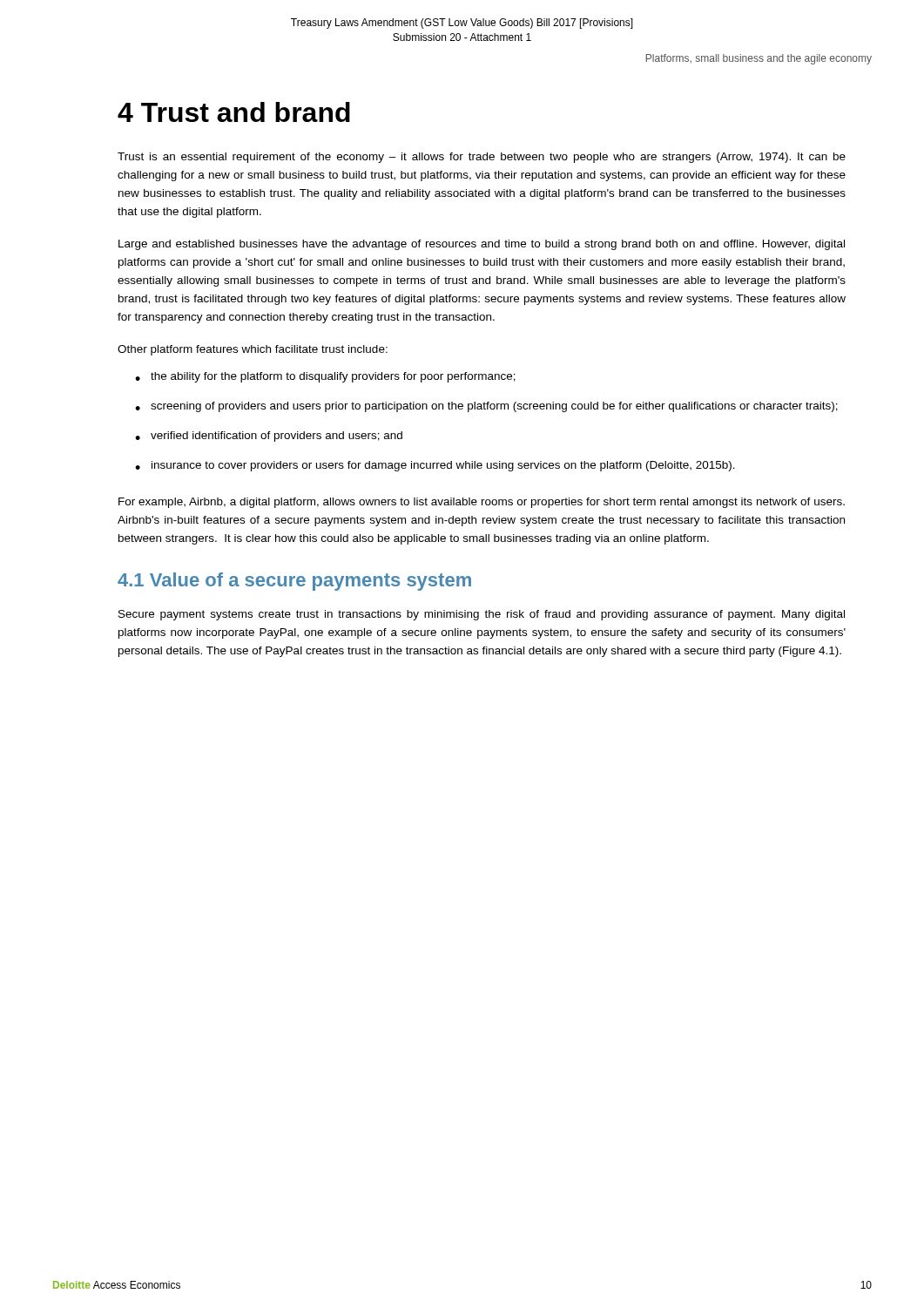Locate the region starting "Secure payment systems create trust in transactions"
Viewport: 924px width, 1307px height.
tap(482, 632)
